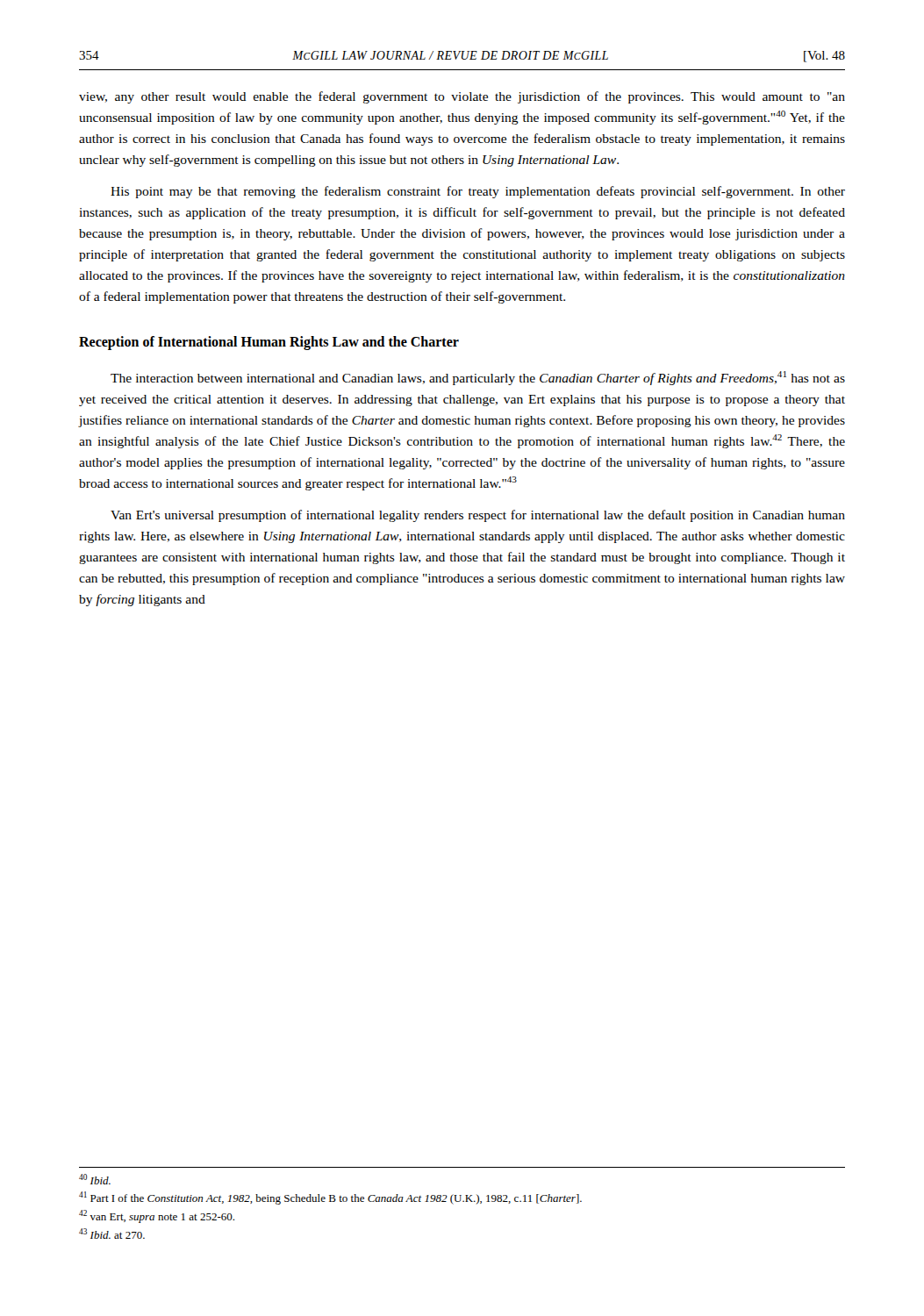Locate the block of text that opens with "Van Ert's universal presumption of international legality renders"
This screenshot has width=924, height=1316.
click(x=462, y=557)
